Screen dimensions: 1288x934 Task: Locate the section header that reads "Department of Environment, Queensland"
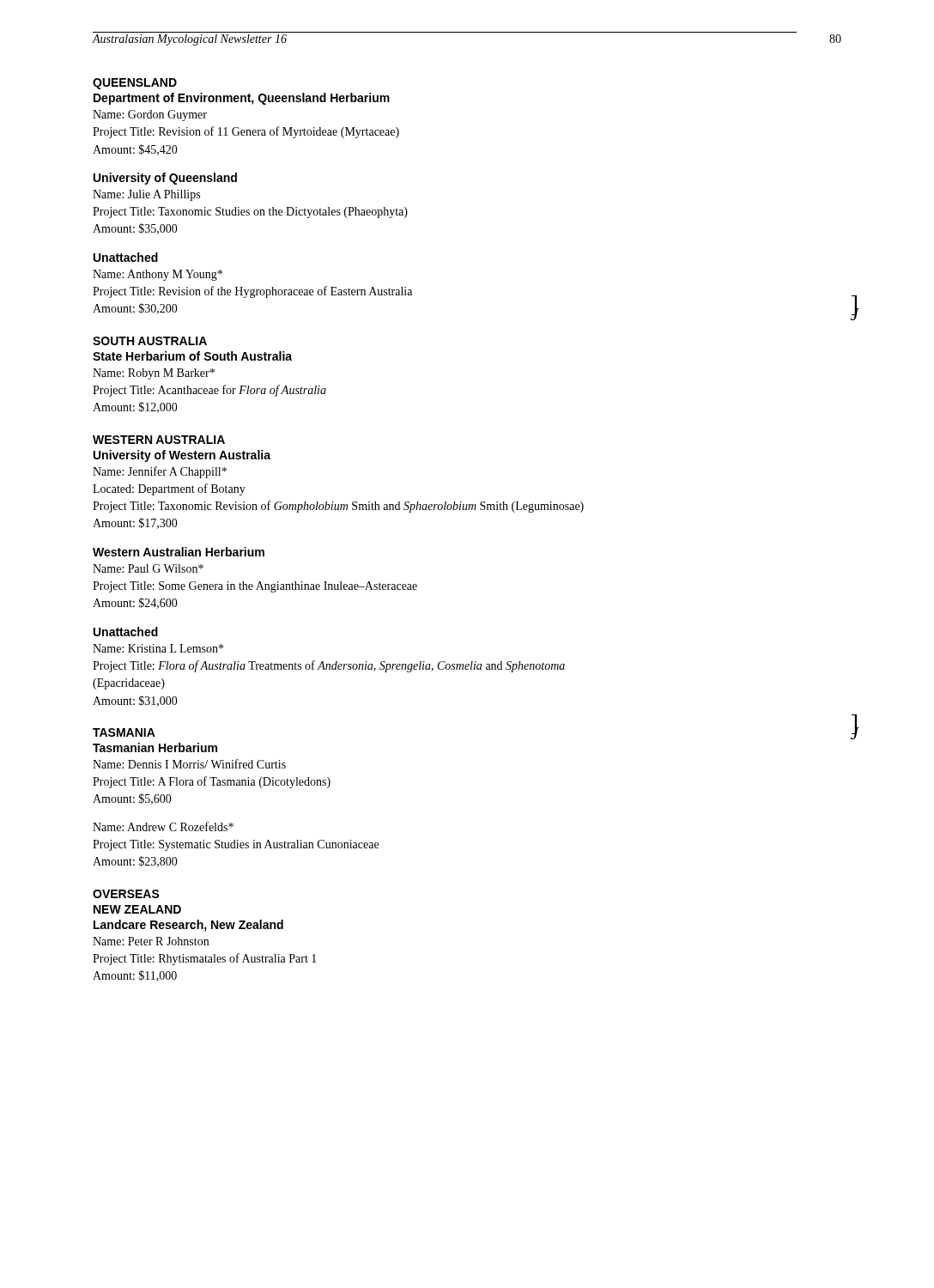tap(241, 98)
